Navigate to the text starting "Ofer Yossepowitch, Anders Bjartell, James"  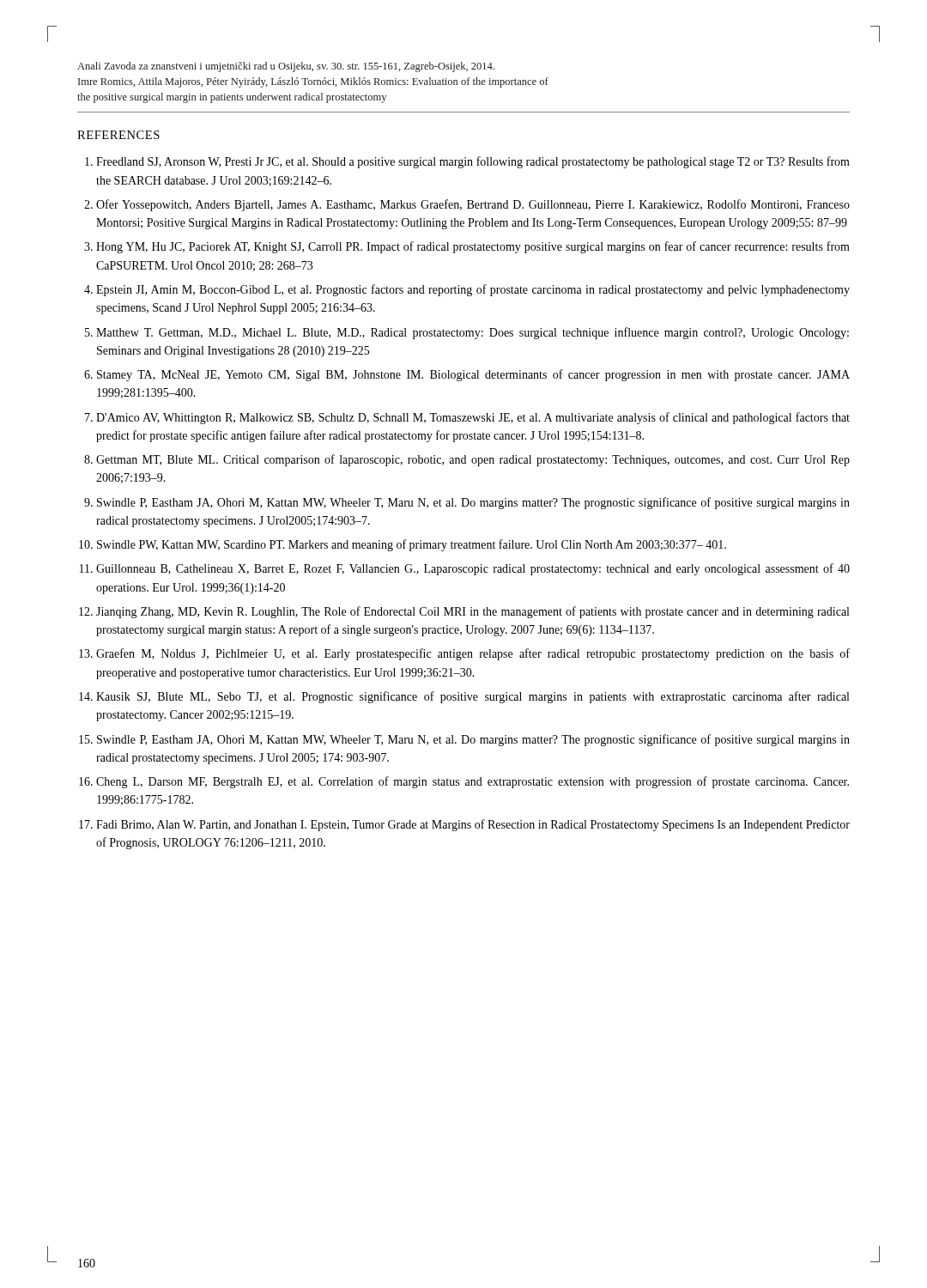point(473,214)
